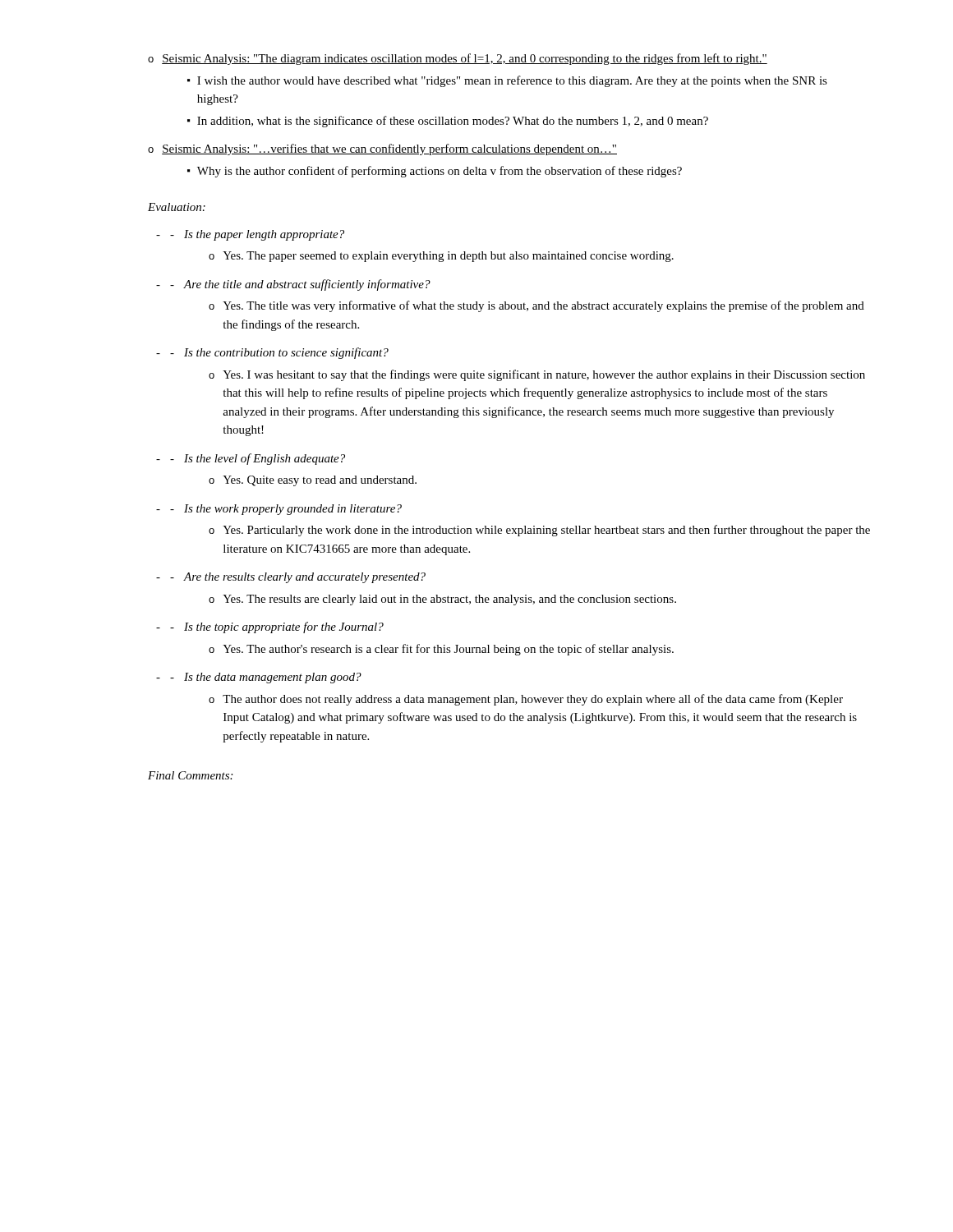The height and width of the screenshot is (1232, 953).
Task: Locate the text block starting "Final Comments:"
Action: point(191,775)
